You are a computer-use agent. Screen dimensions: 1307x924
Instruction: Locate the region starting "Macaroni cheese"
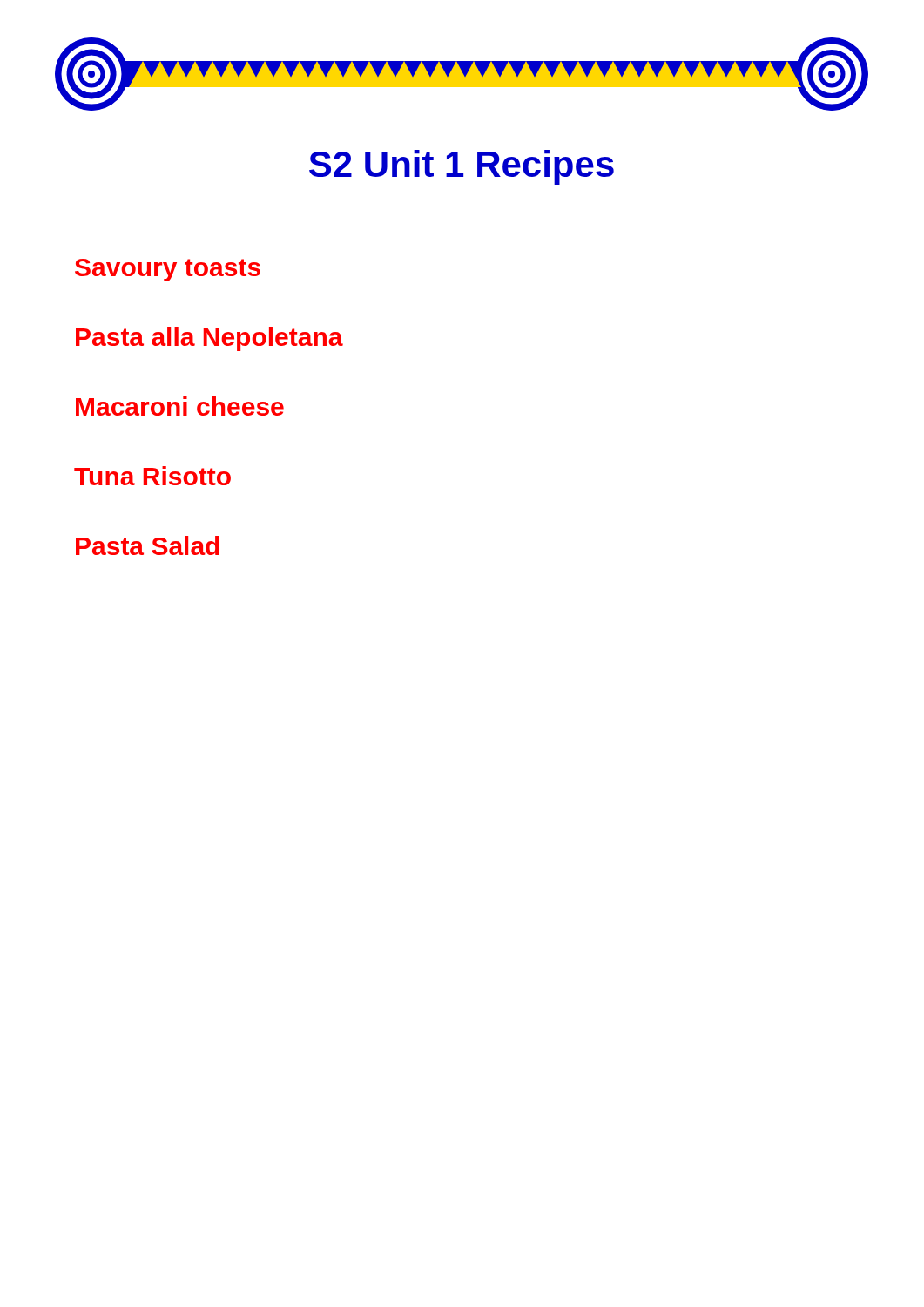179,406
